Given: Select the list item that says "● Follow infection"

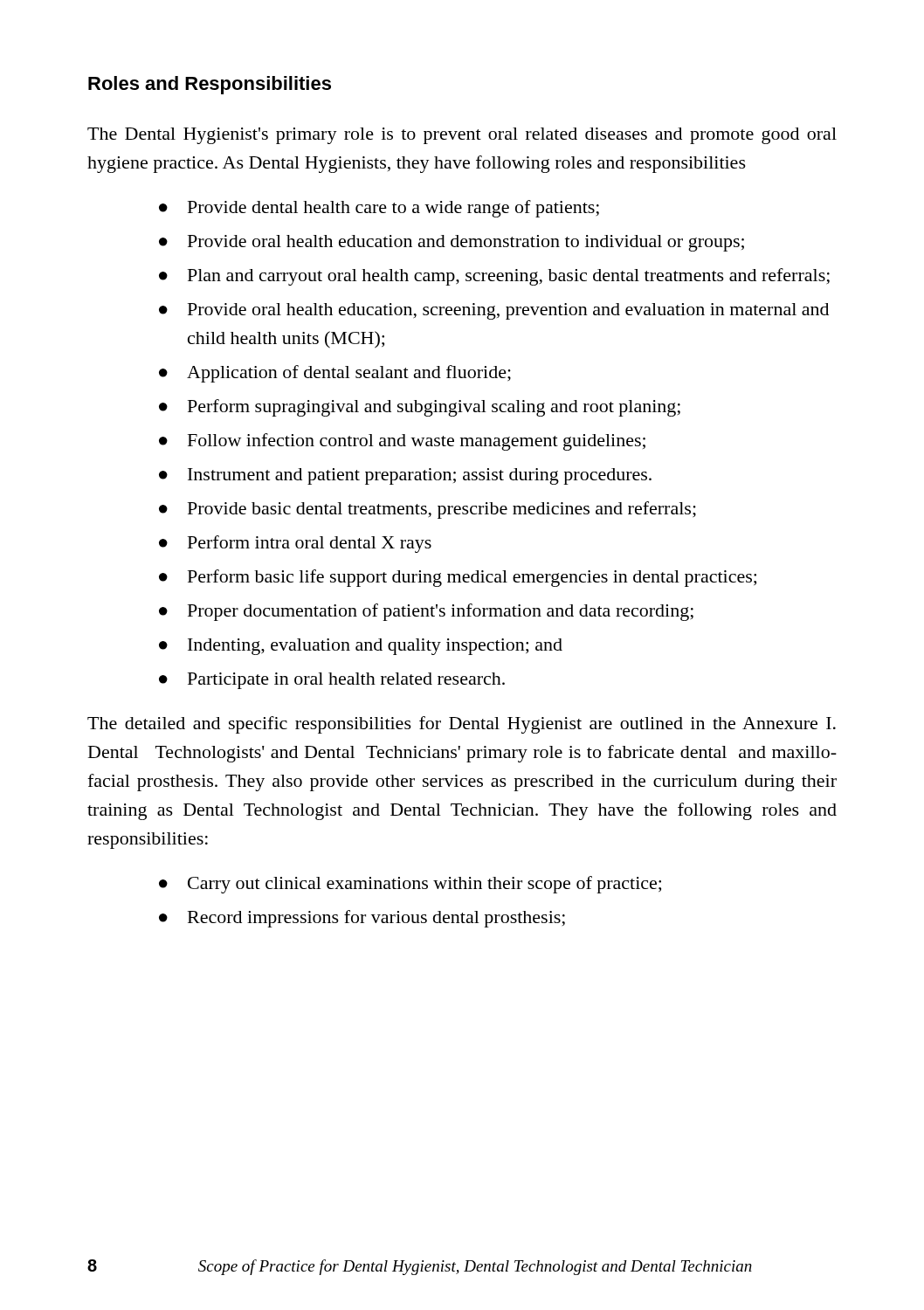Looking at the screenshot, I should (x=497, y=440).
